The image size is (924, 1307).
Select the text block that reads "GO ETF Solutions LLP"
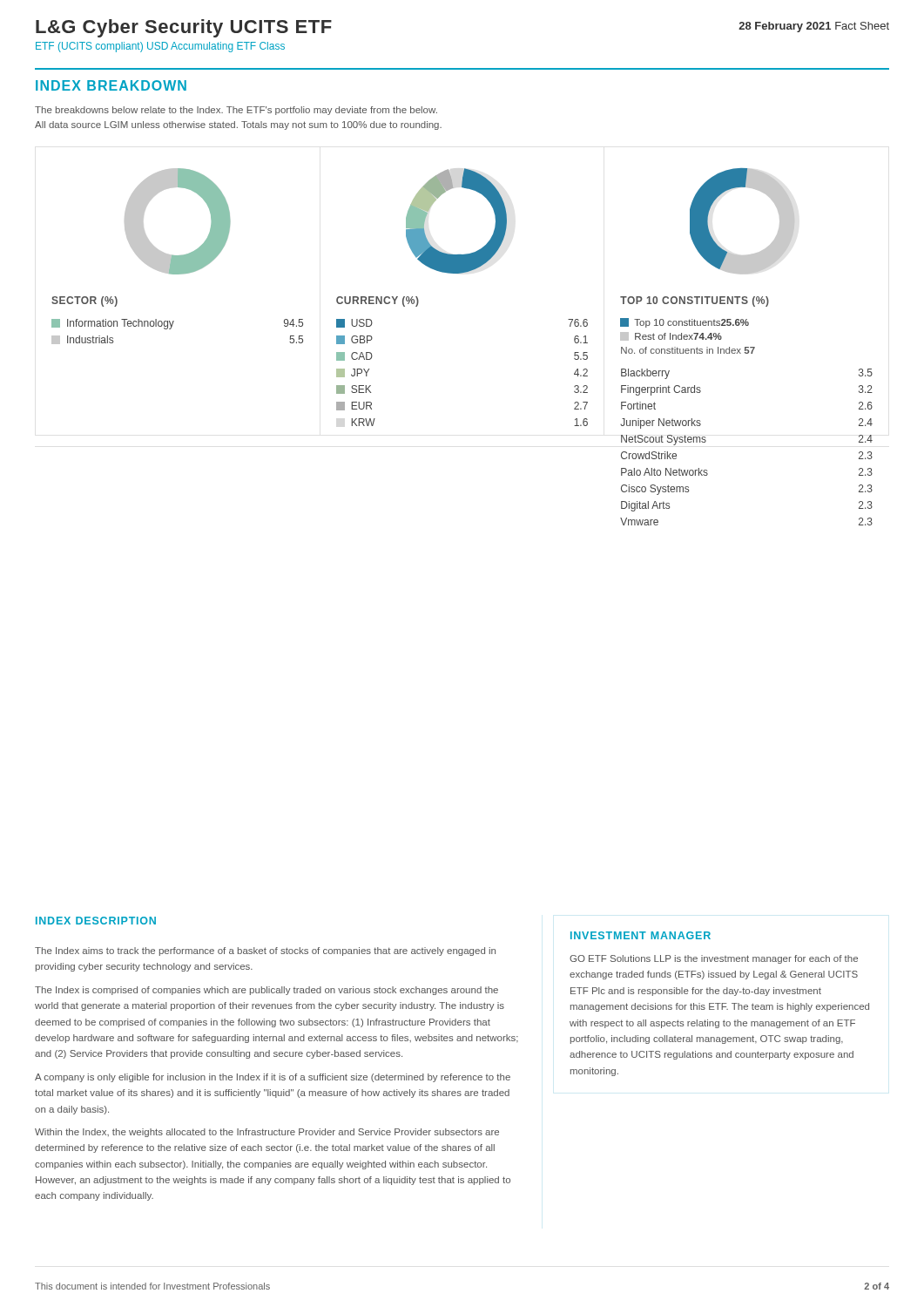pos(720,1015)
